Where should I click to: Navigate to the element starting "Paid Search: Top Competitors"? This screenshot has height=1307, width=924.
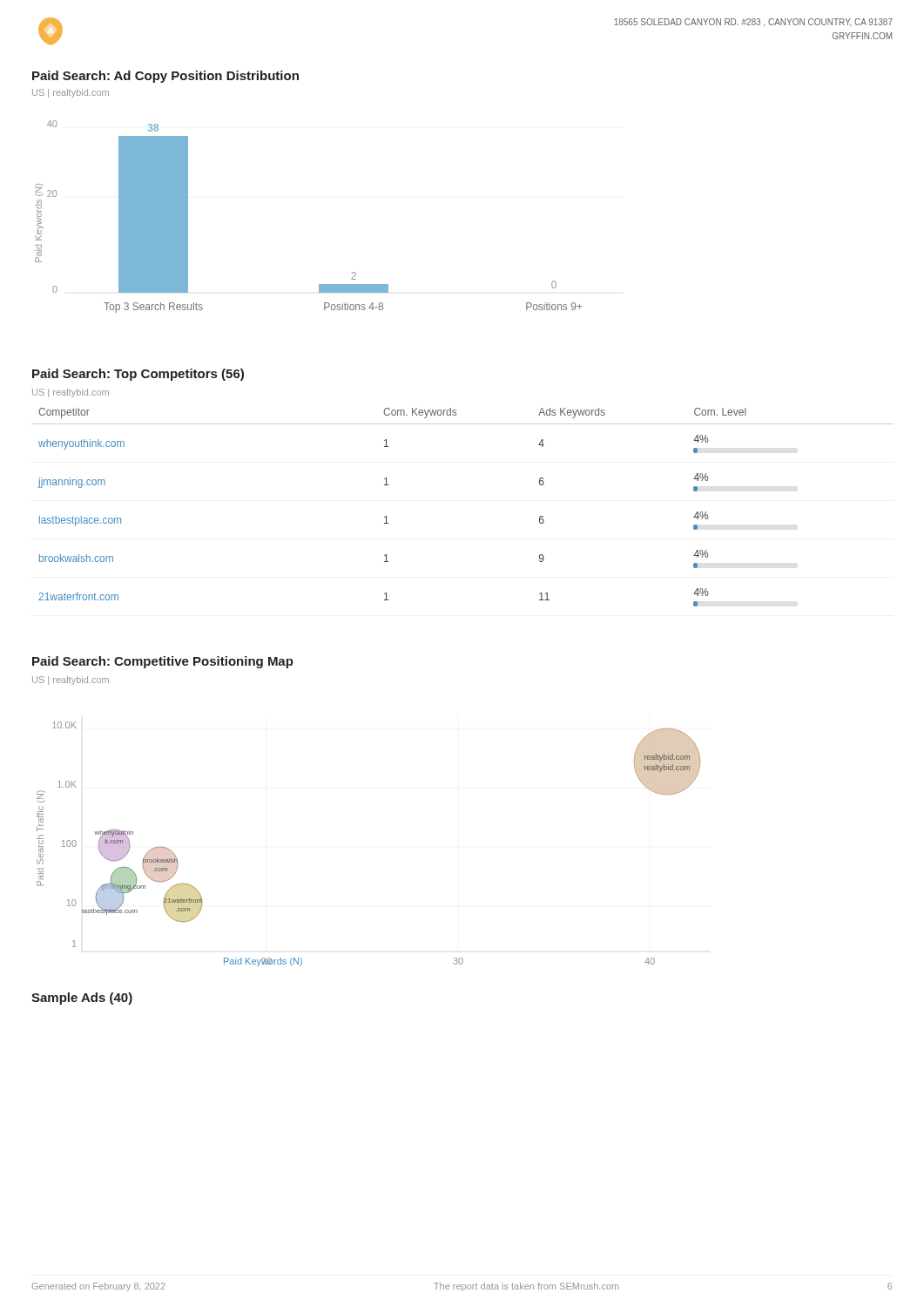(x=138, y=373)
